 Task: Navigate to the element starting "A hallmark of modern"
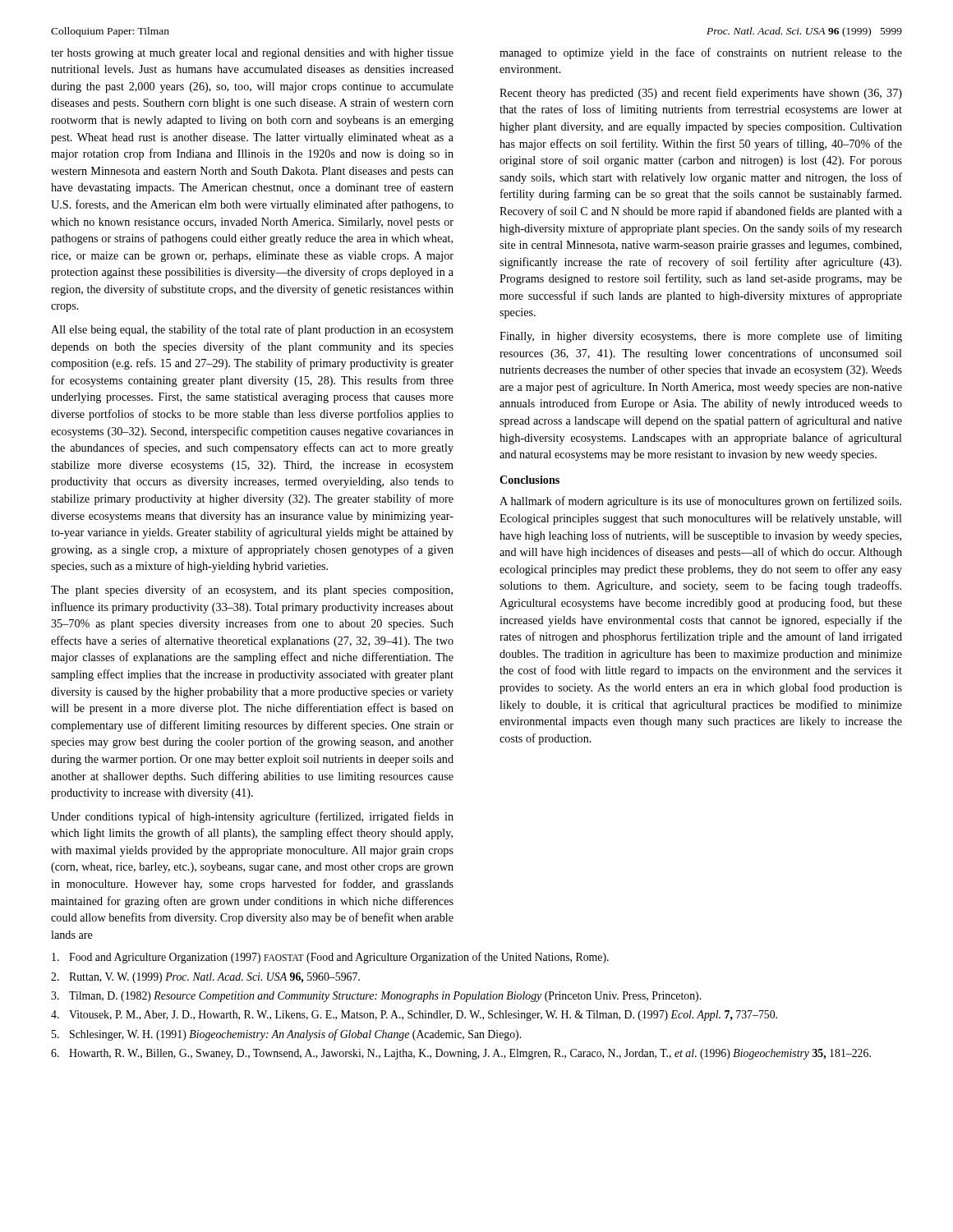click(x=701, y=620)
